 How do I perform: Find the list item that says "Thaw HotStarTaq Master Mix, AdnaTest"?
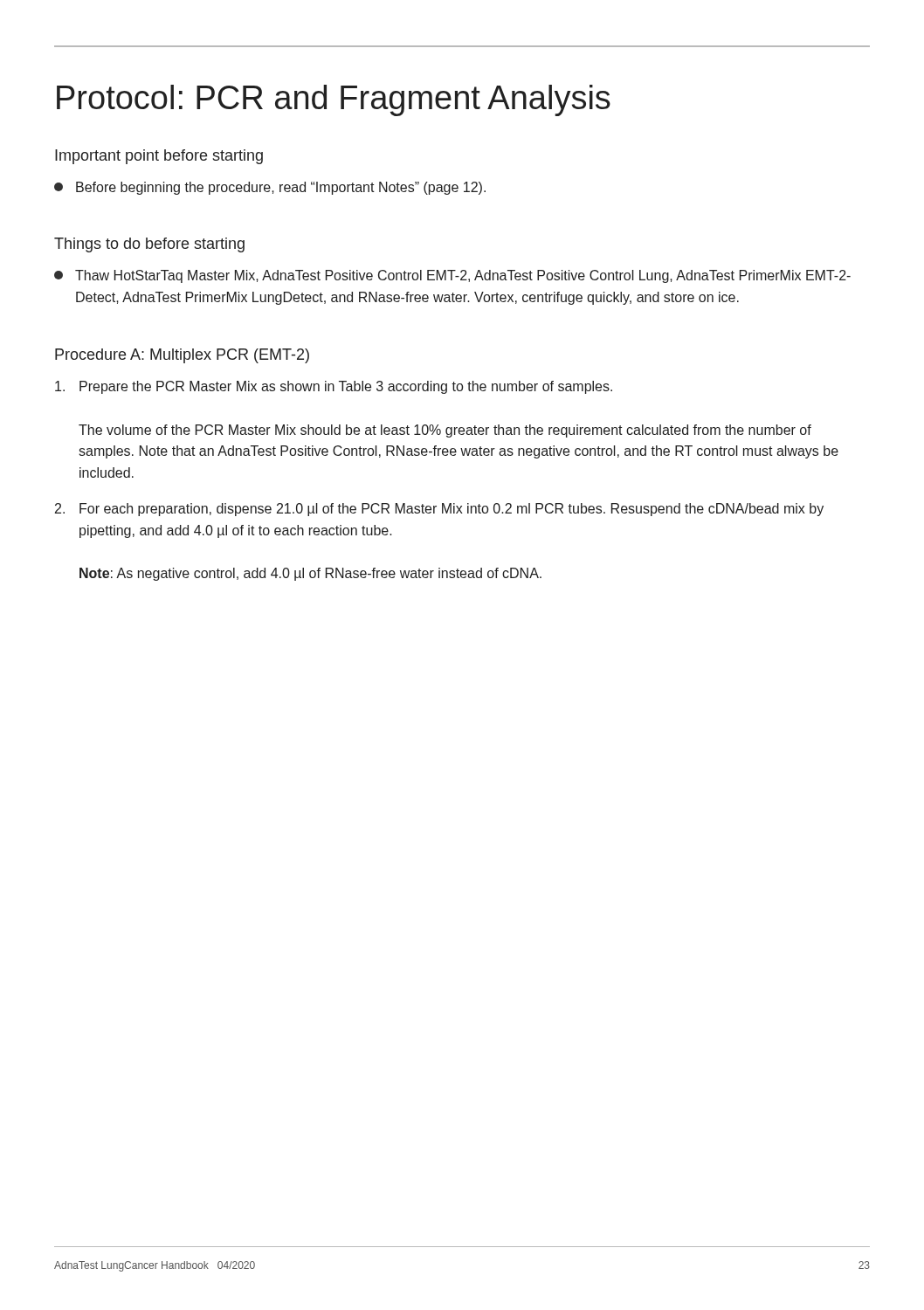point(462,287)
